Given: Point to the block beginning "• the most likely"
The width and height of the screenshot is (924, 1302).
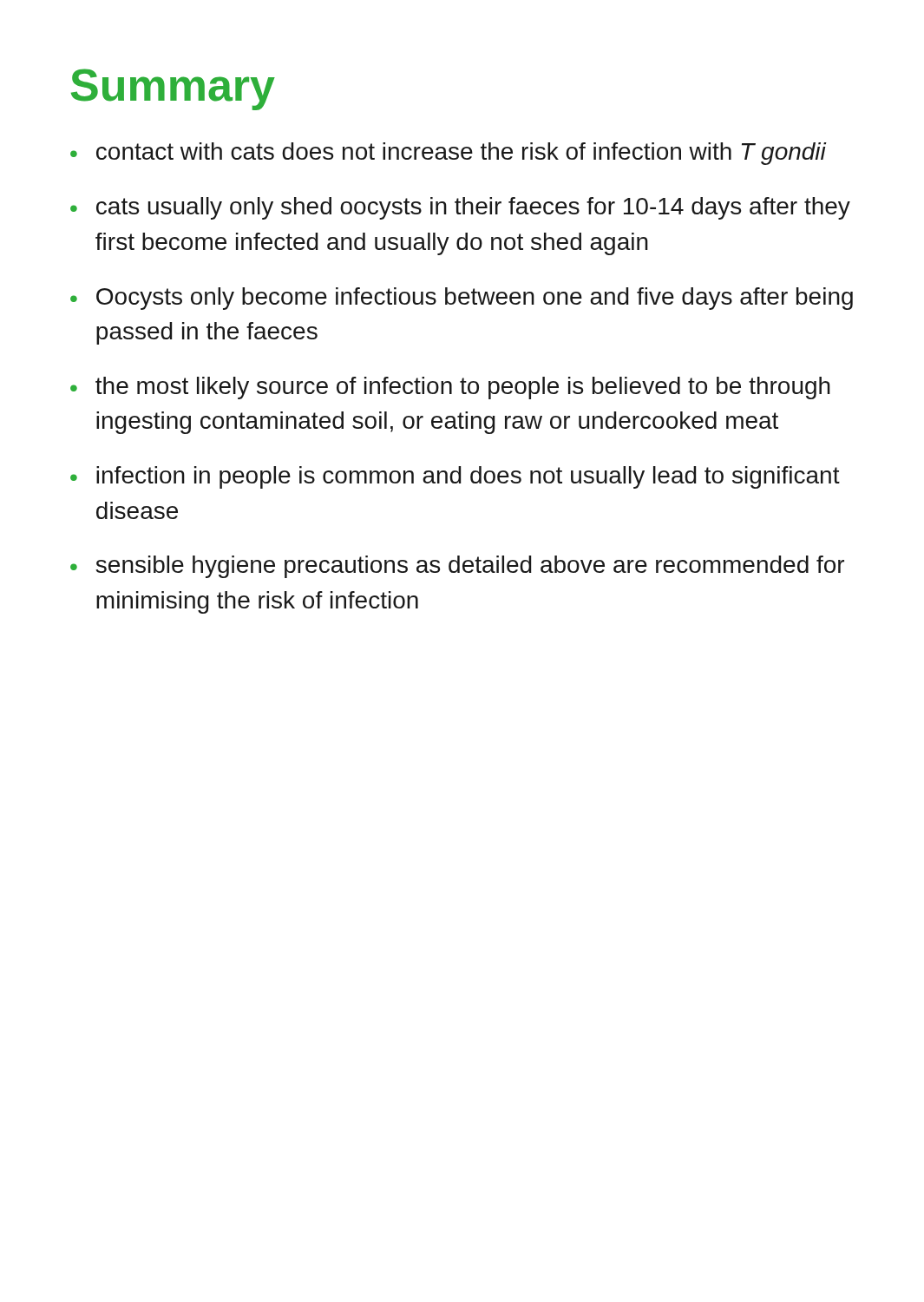Looking at the screenshot, I should 462,404.
